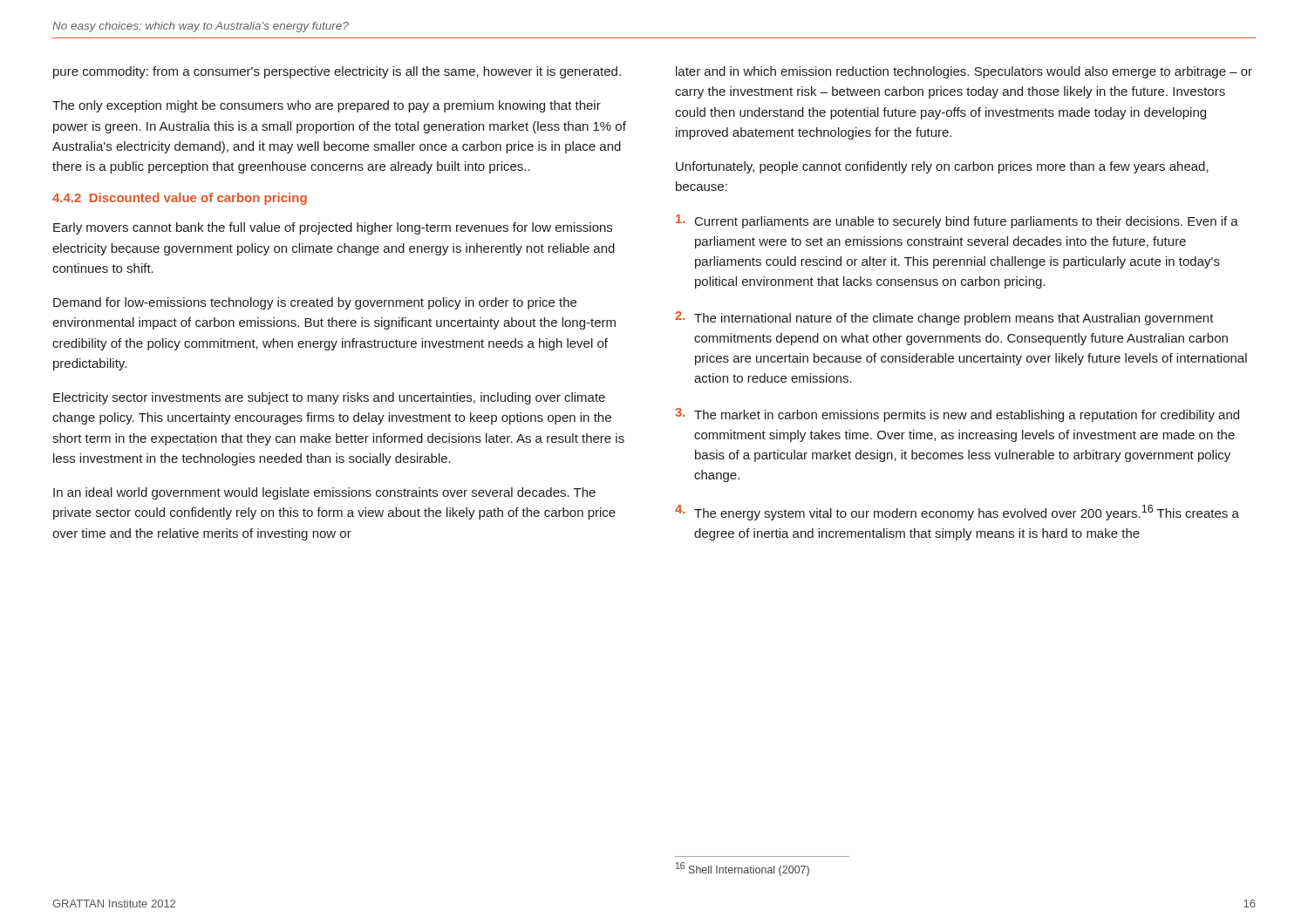Navigate to the block starting "3. The market in carbon emissions permits is"
The image size is (1308, 924).
click(965, 445)
